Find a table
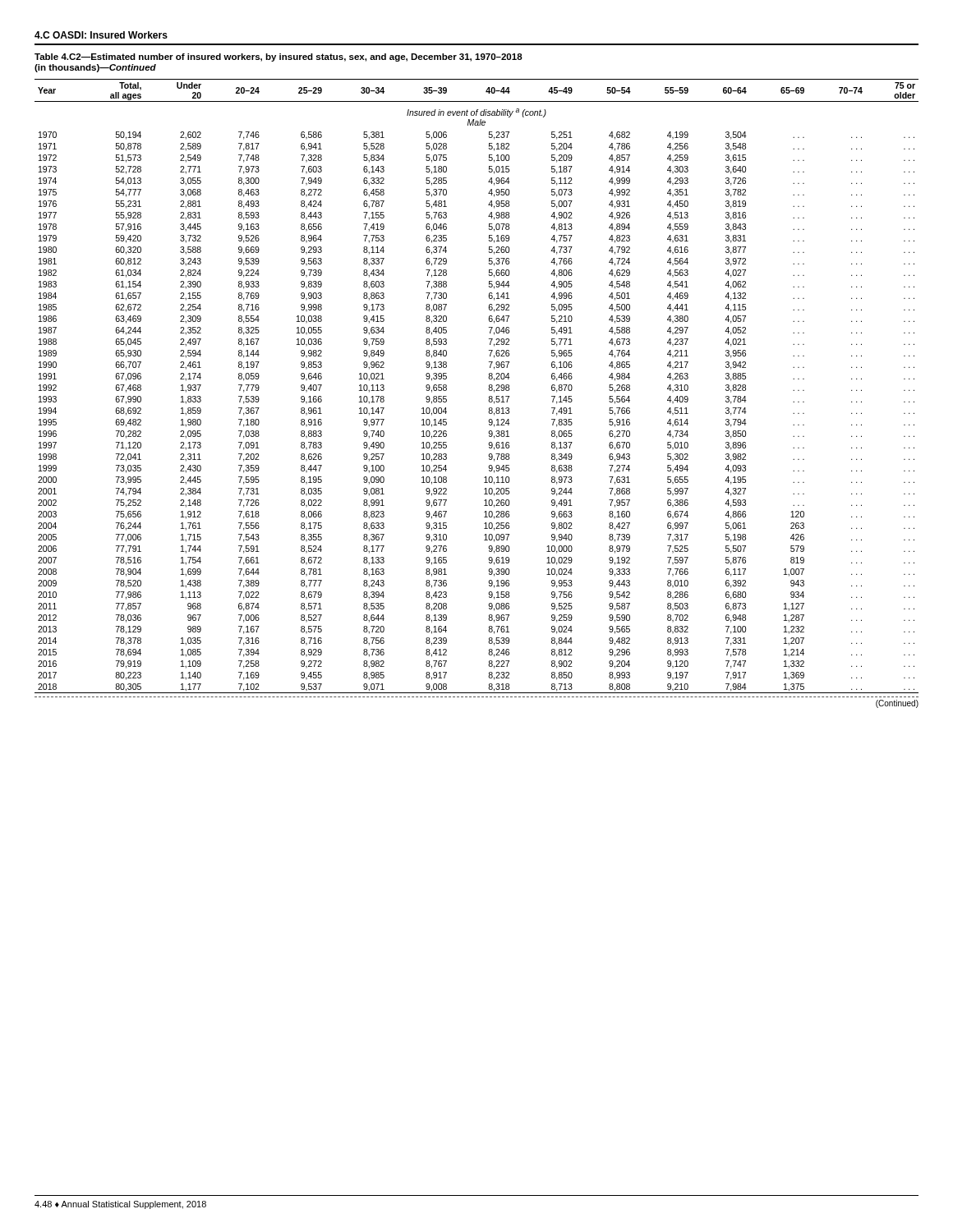The height and width of the screenshot is (1232, 953). (476, 393)
